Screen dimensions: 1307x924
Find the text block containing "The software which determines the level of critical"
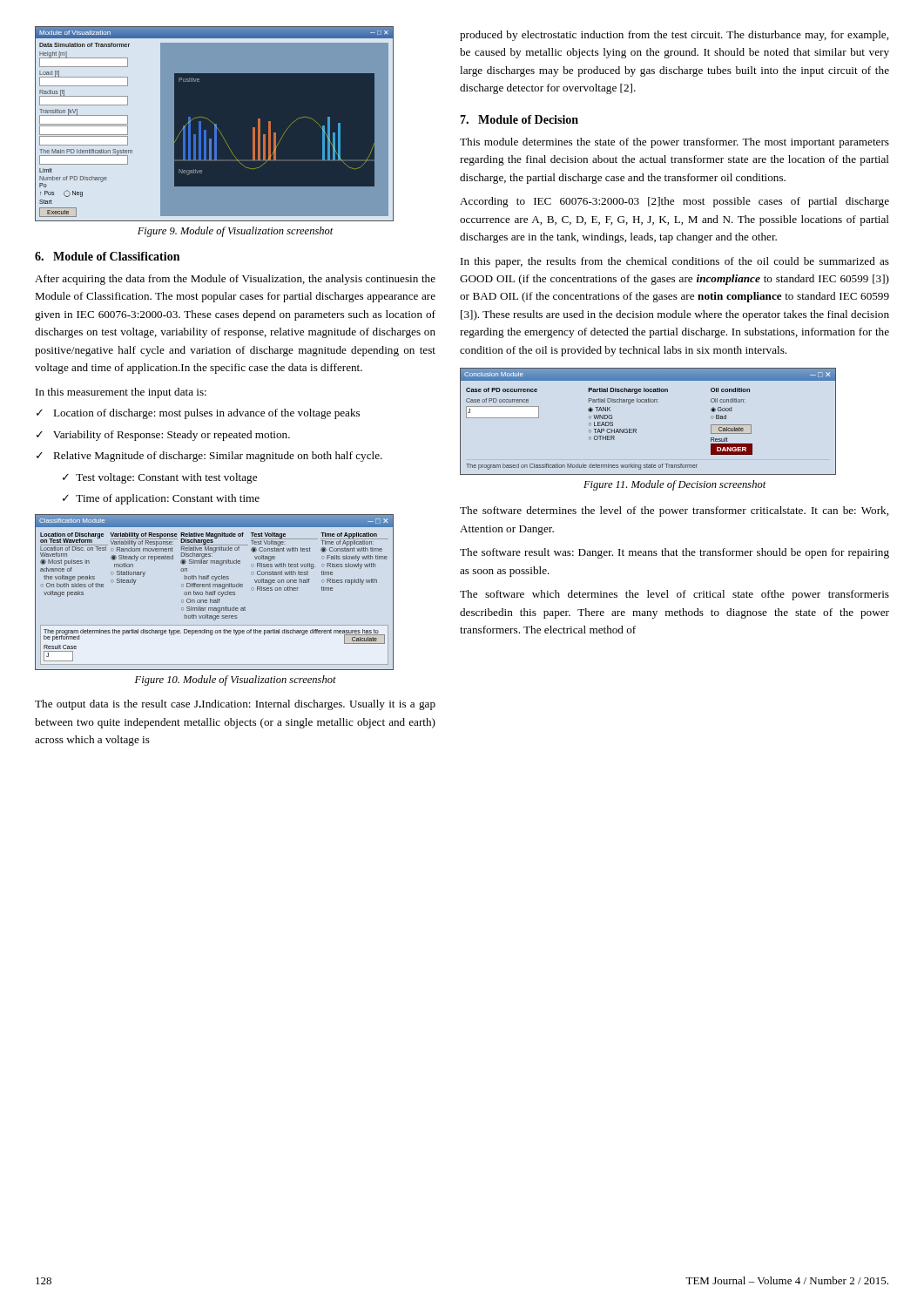click(674, 612)
